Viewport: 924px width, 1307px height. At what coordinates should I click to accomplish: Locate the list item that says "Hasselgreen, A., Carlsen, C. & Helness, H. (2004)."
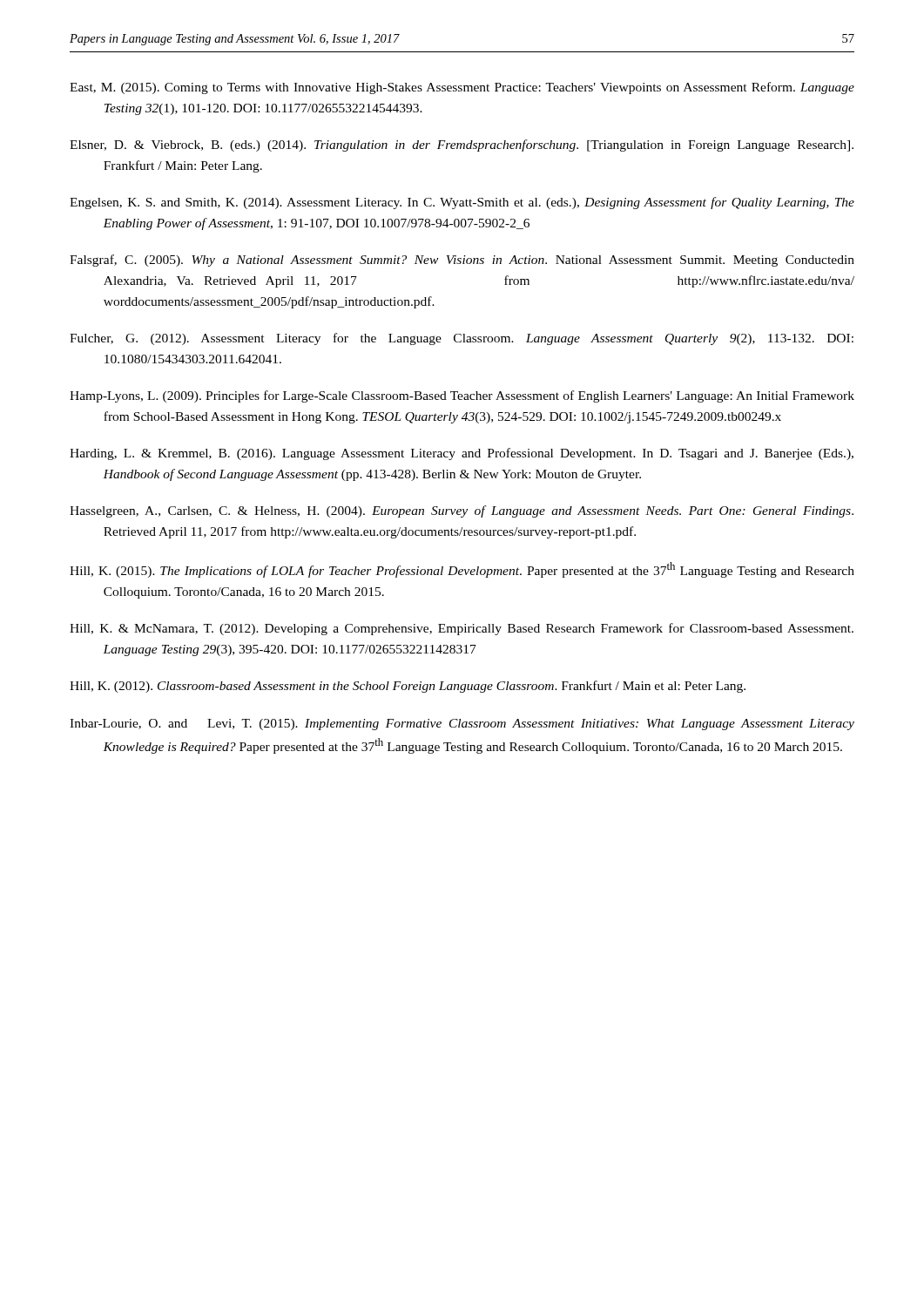click(x=462, y=521)
